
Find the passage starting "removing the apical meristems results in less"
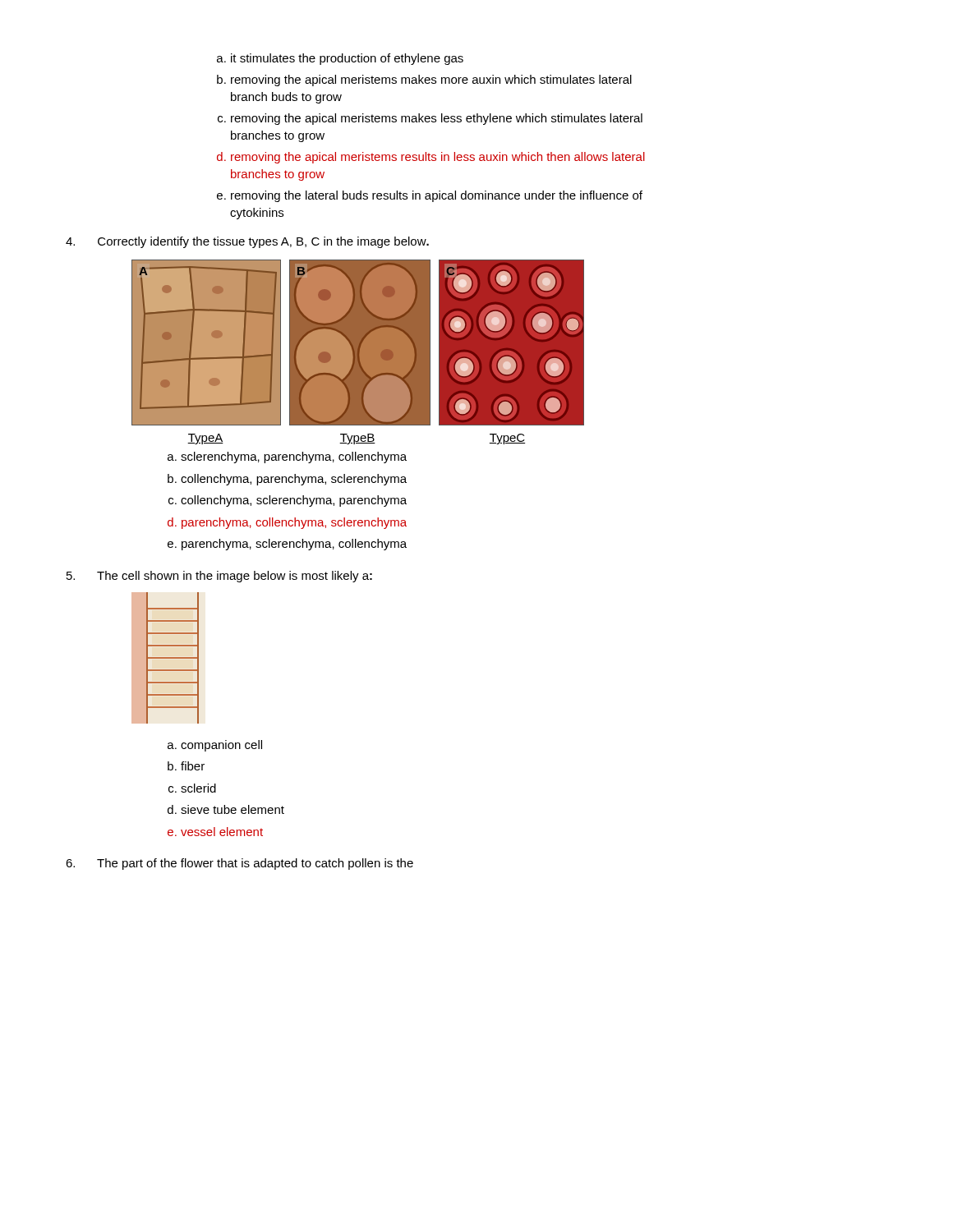pos(438,165)
